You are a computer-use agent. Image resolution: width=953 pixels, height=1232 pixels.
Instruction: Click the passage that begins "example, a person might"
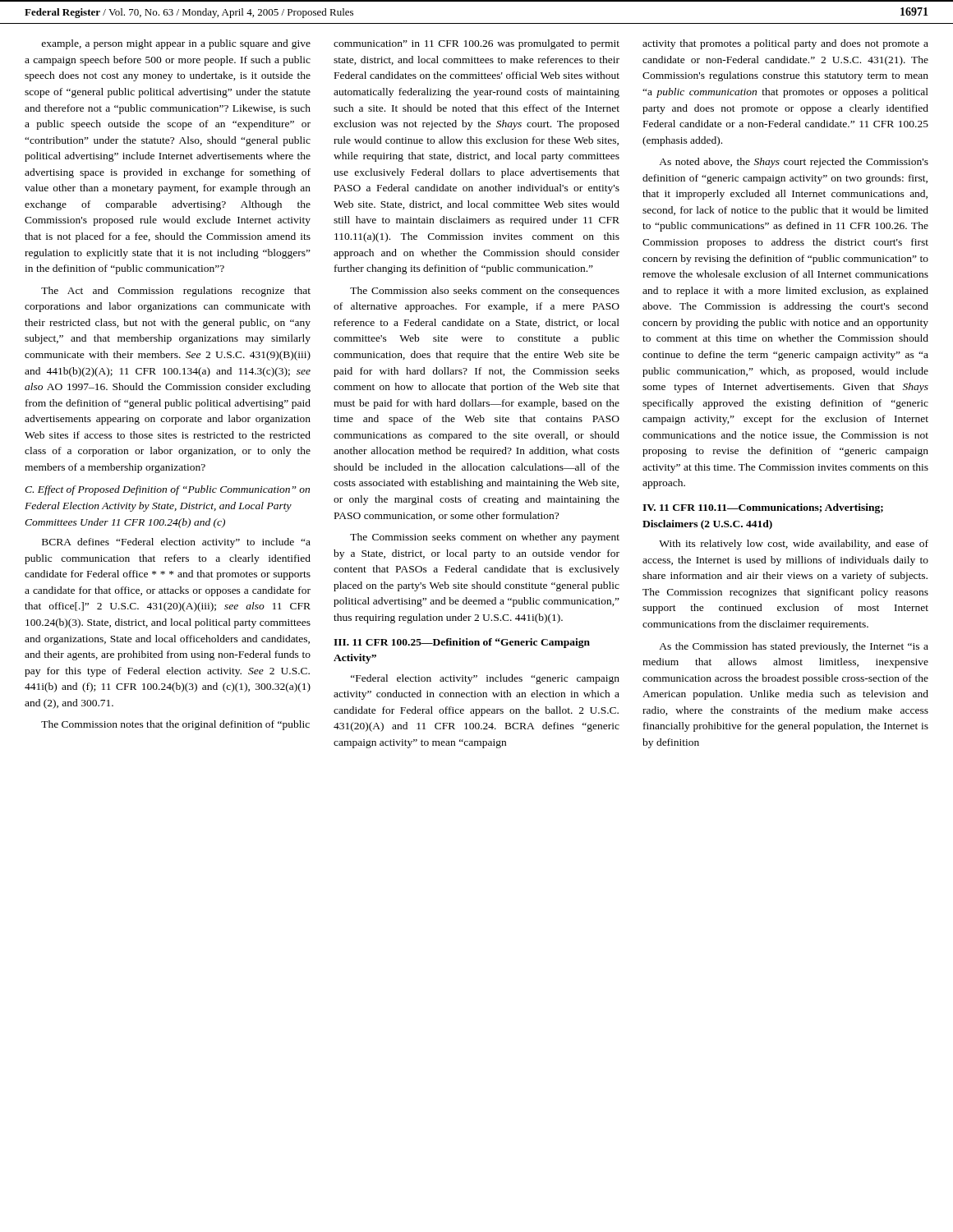168,156
